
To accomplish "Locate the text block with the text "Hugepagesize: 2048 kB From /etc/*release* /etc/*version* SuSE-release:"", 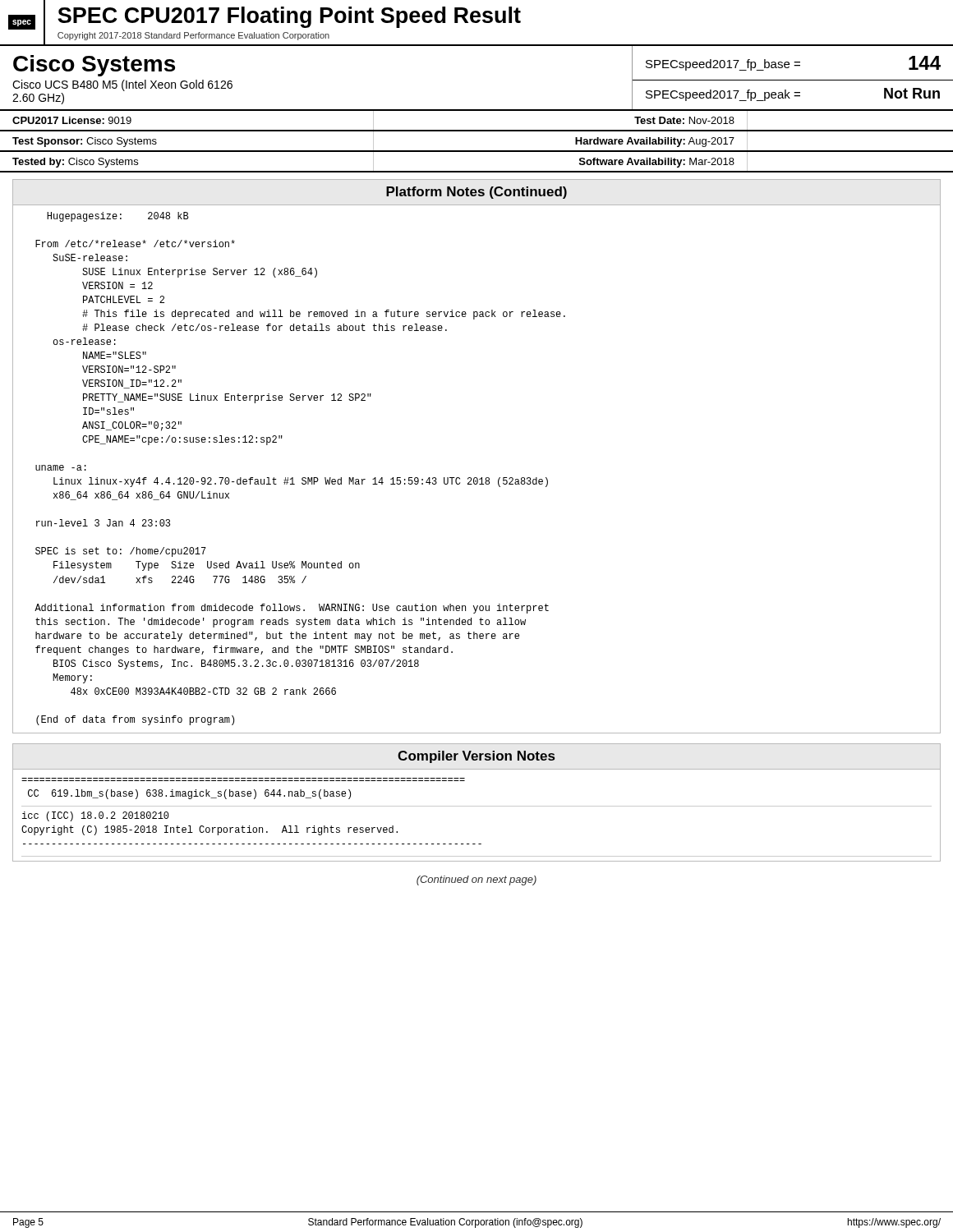I will [x=295, y=468].
